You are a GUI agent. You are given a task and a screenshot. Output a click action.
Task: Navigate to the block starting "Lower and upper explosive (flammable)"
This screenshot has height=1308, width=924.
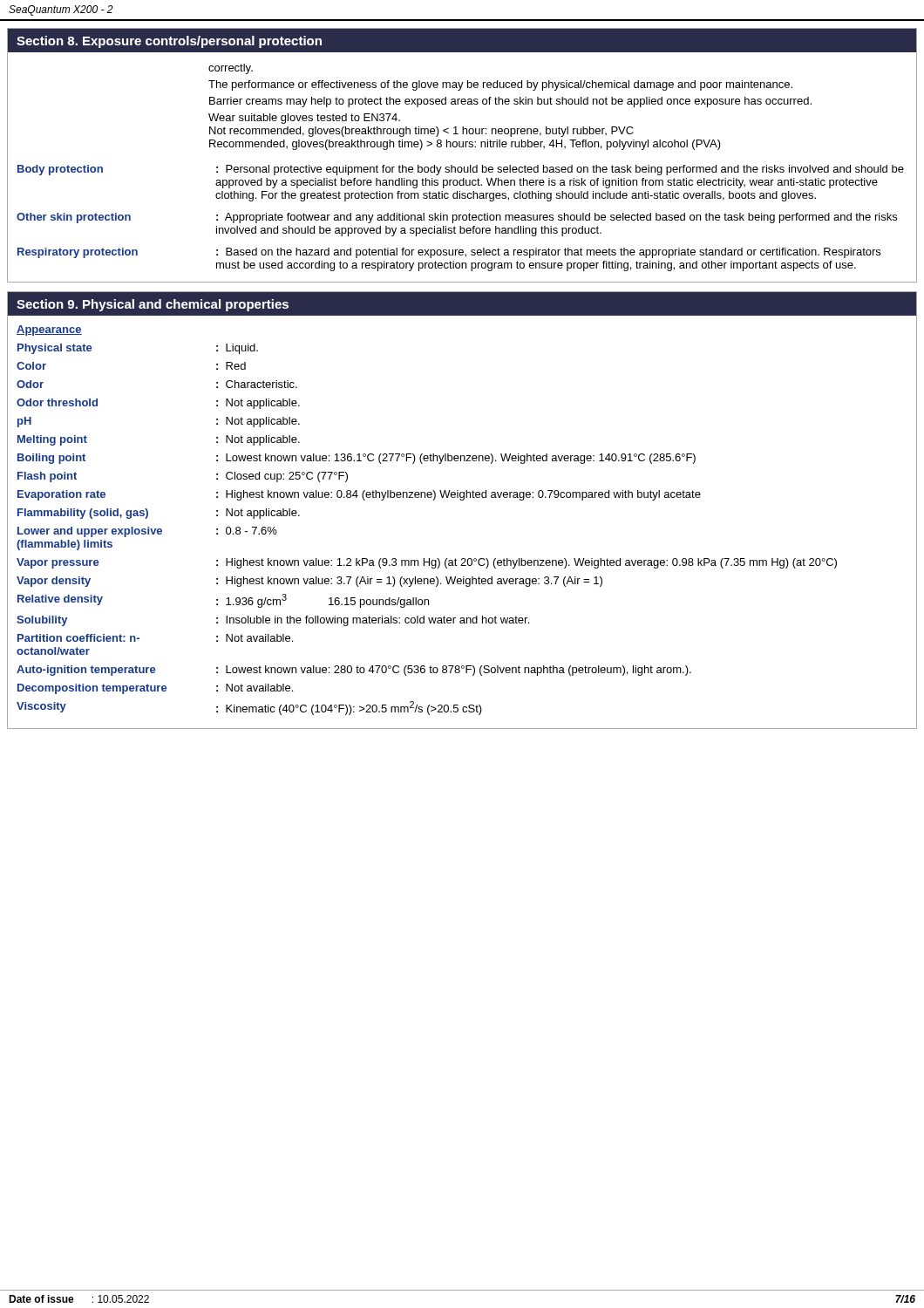pyautogui.click(x=147, y=532)
